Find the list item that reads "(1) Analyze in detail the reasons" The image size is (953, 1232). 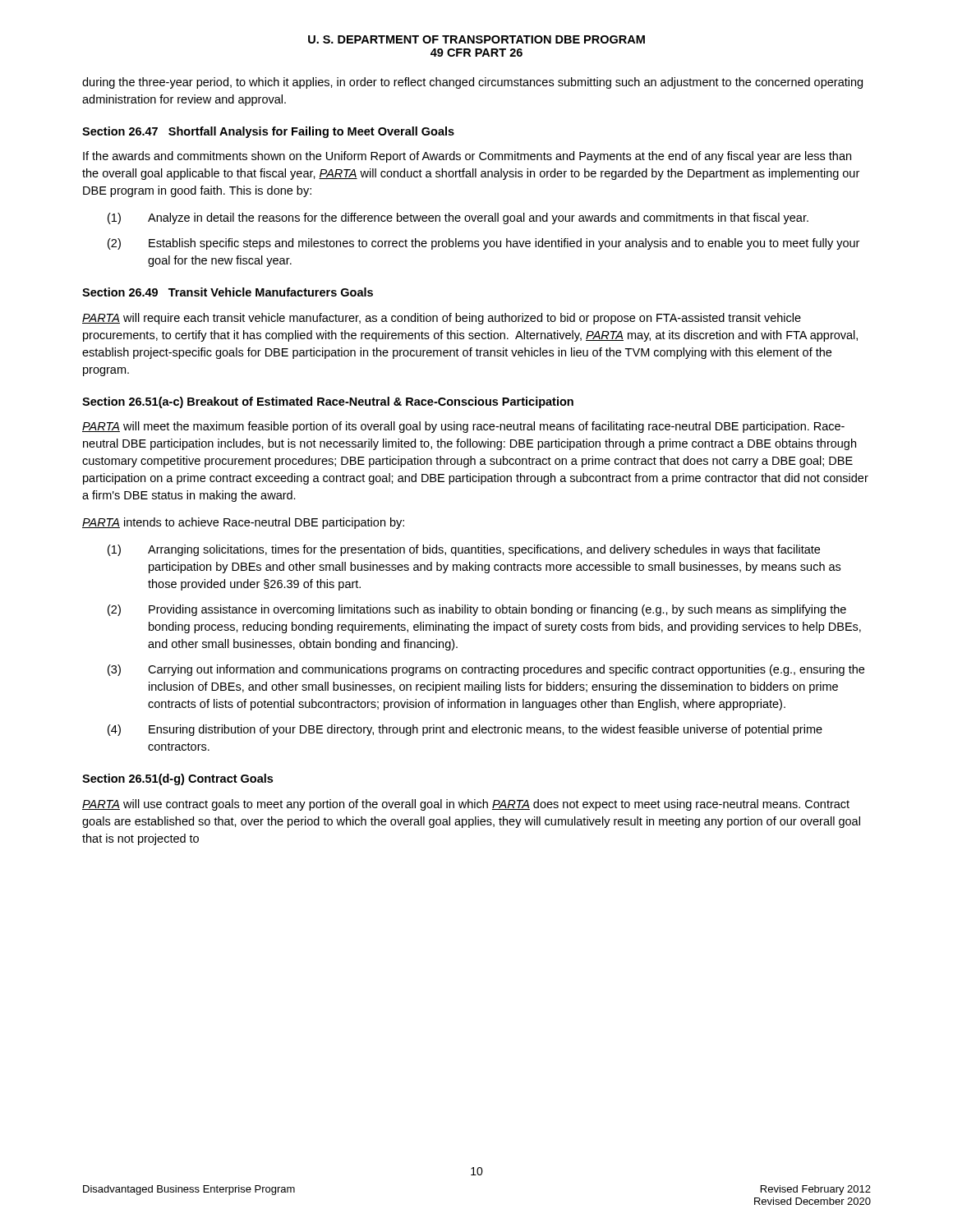(x=476, y=218)
